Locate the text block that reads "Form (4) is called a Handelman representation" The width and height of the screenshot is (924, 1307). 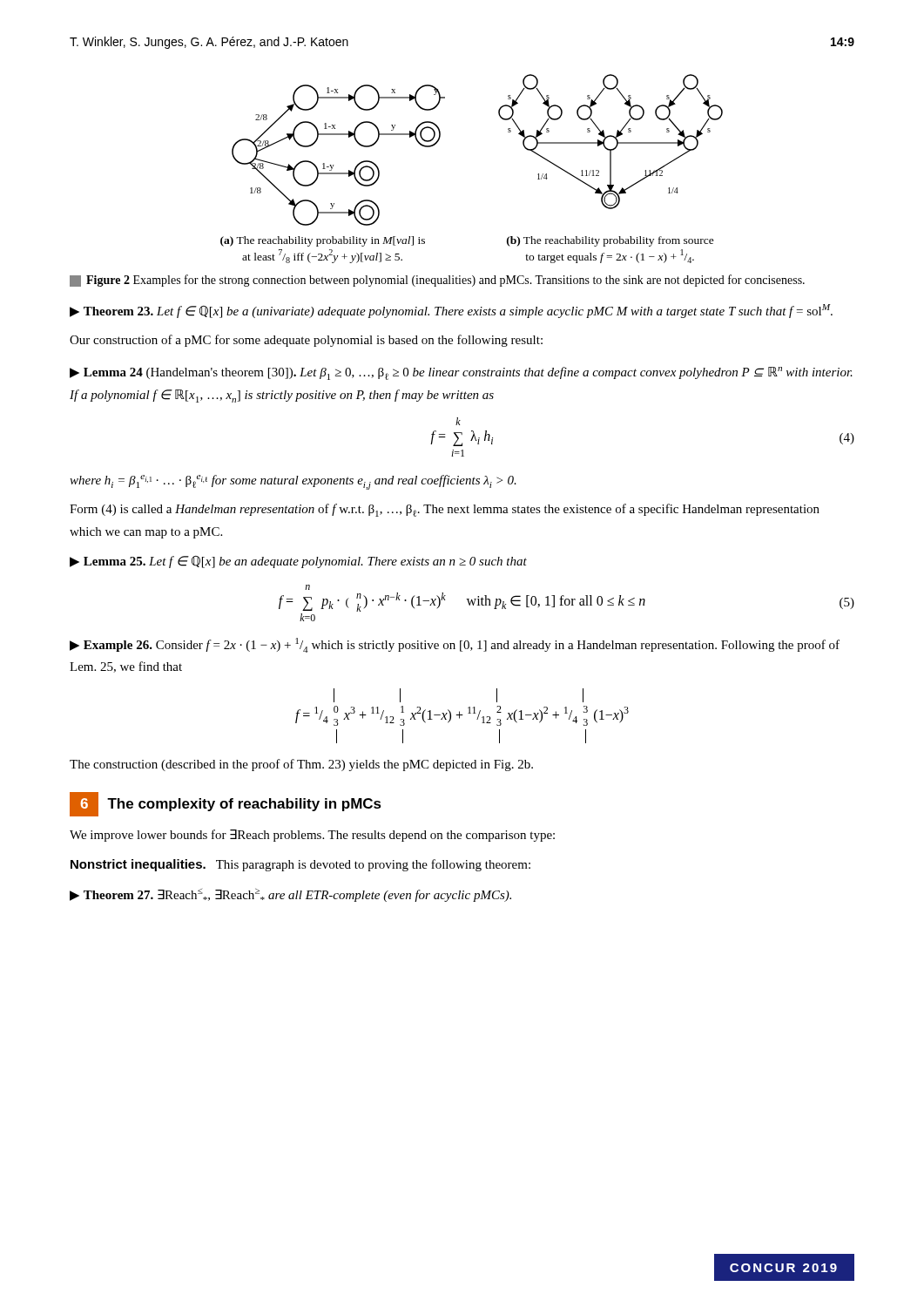tap(445, 520)
